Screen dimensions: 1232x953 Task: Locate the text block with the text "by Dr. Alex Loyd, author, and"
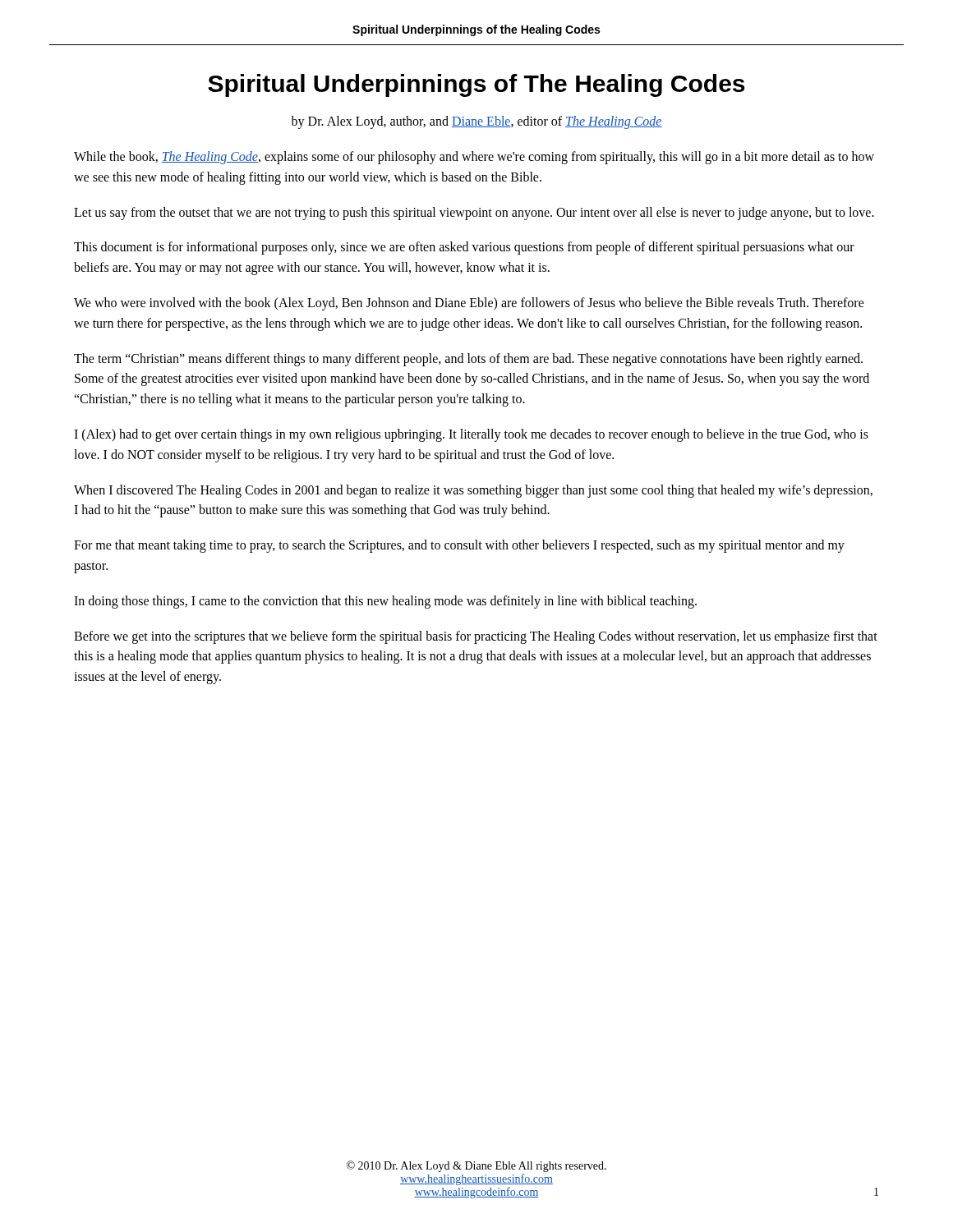pos(476,121)
